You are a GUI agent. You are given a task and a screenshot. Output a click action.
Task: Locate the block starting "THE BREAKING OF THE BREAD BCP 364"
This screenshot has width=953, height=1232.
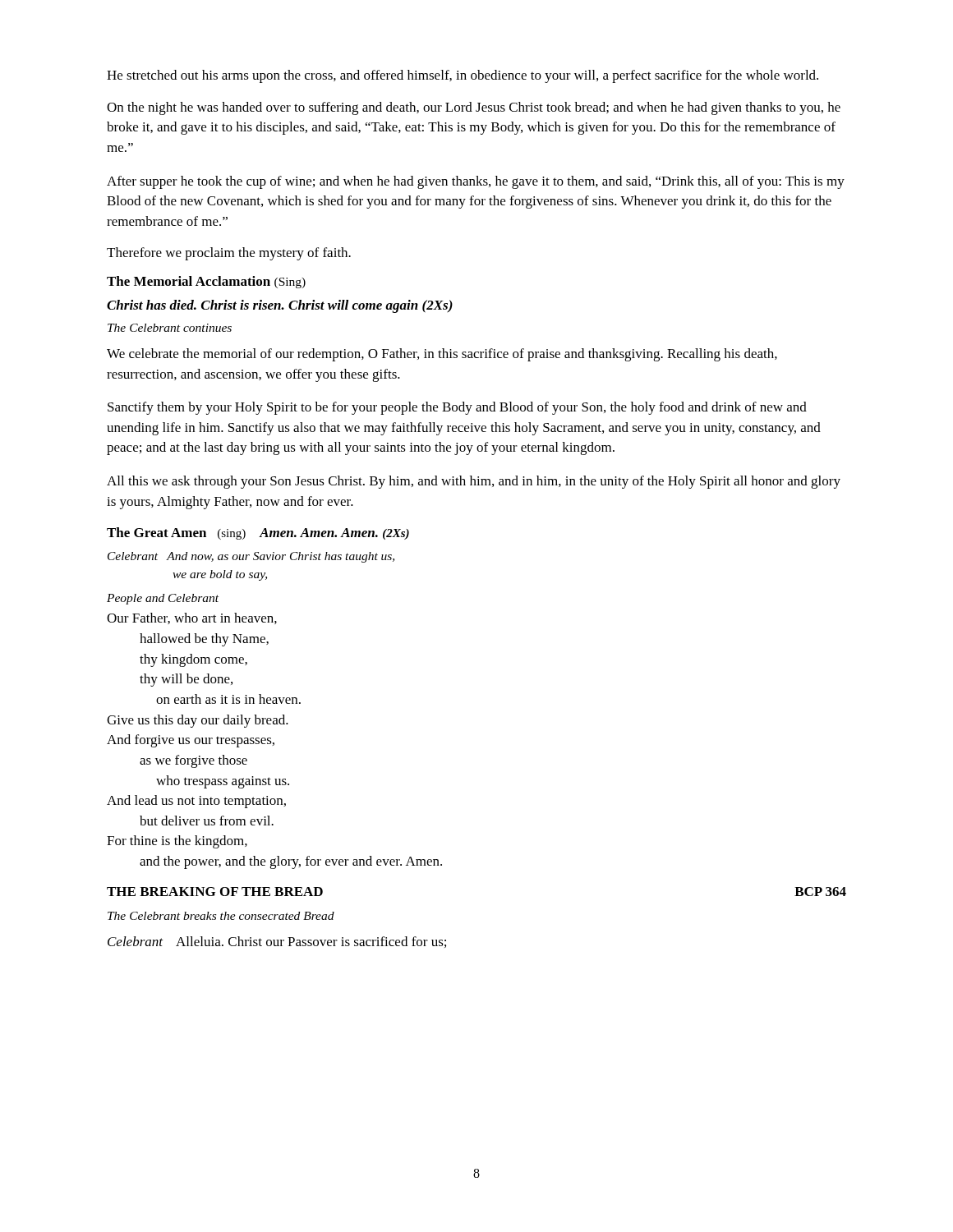(212, 892)
